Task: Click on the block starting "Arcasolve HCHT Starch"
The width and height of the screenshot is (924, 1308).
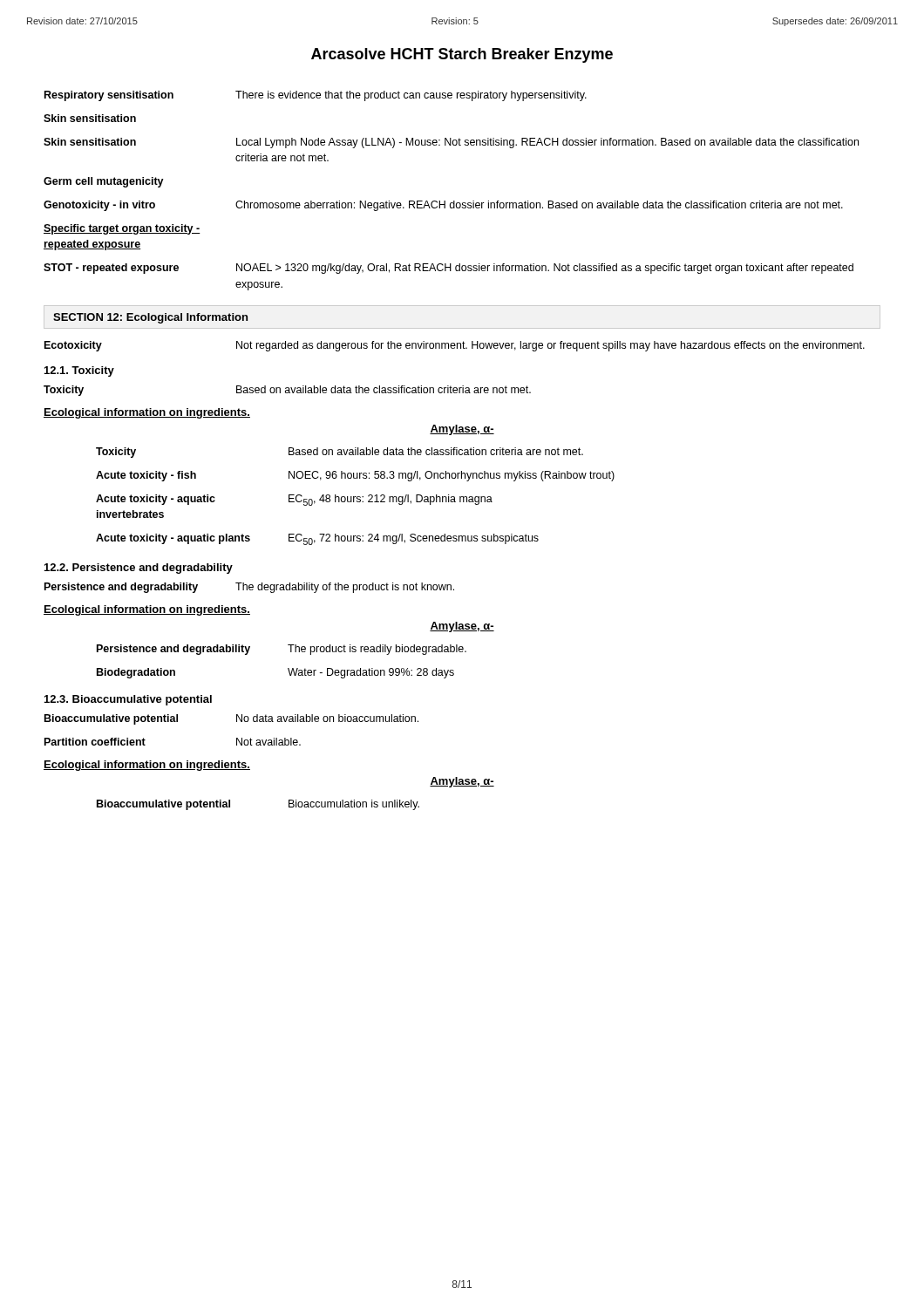Action: pos(462,54)
